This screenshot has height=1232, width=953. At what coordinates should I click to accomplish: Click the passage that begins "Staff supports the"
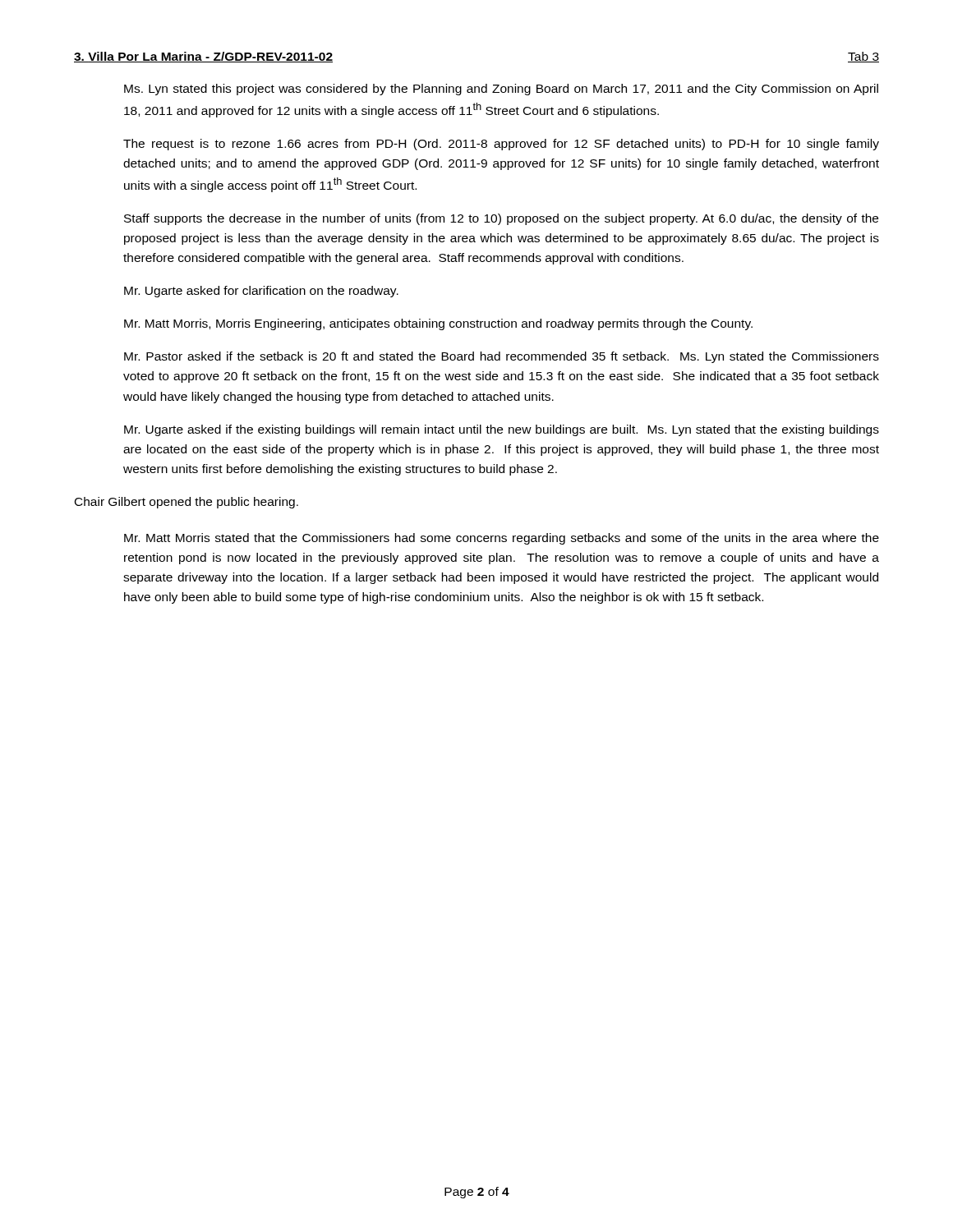(x=501, y=238)
